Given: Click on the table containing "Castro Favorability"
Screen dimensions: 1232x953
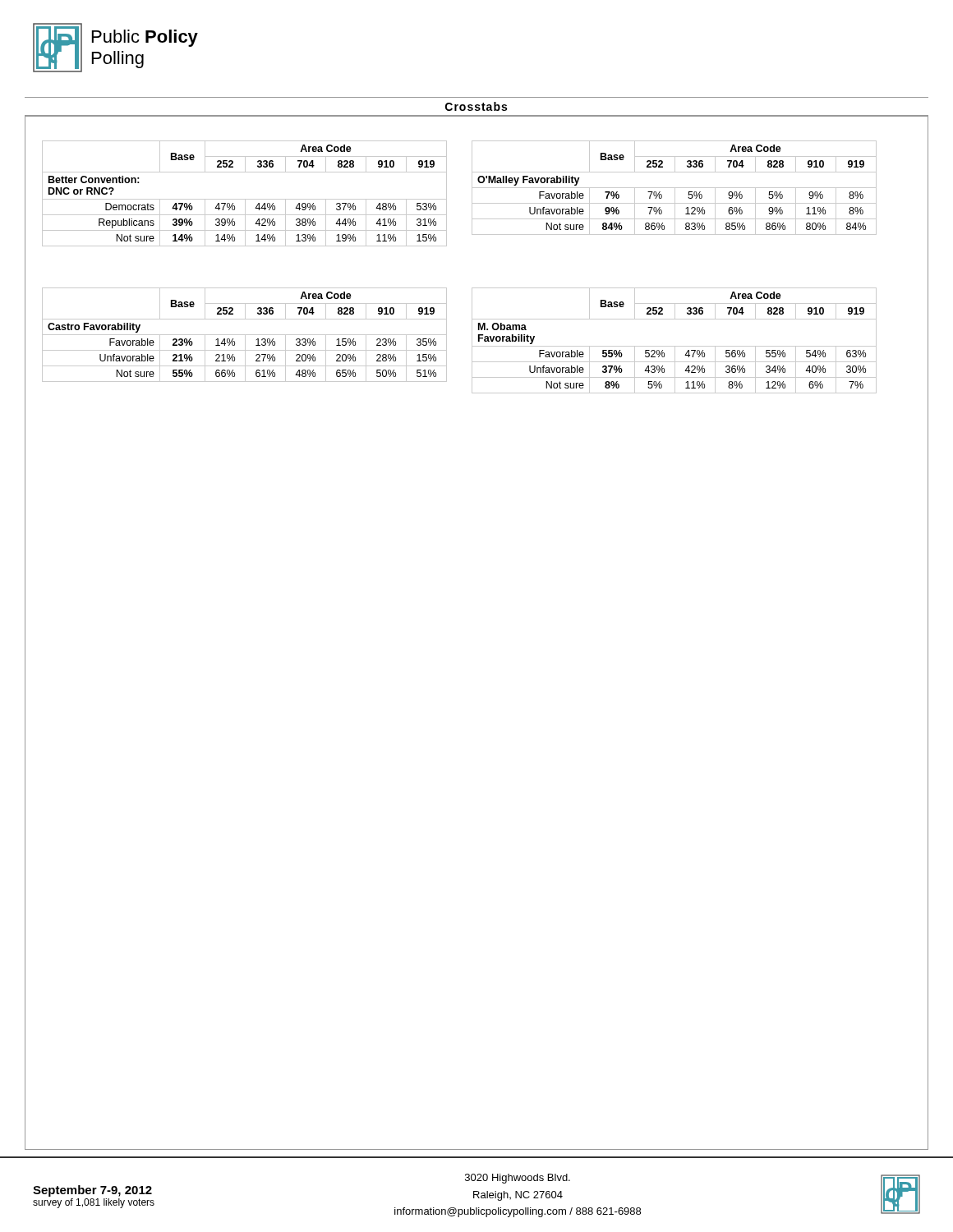Looking at the screenshot, I should coord(244,340).
